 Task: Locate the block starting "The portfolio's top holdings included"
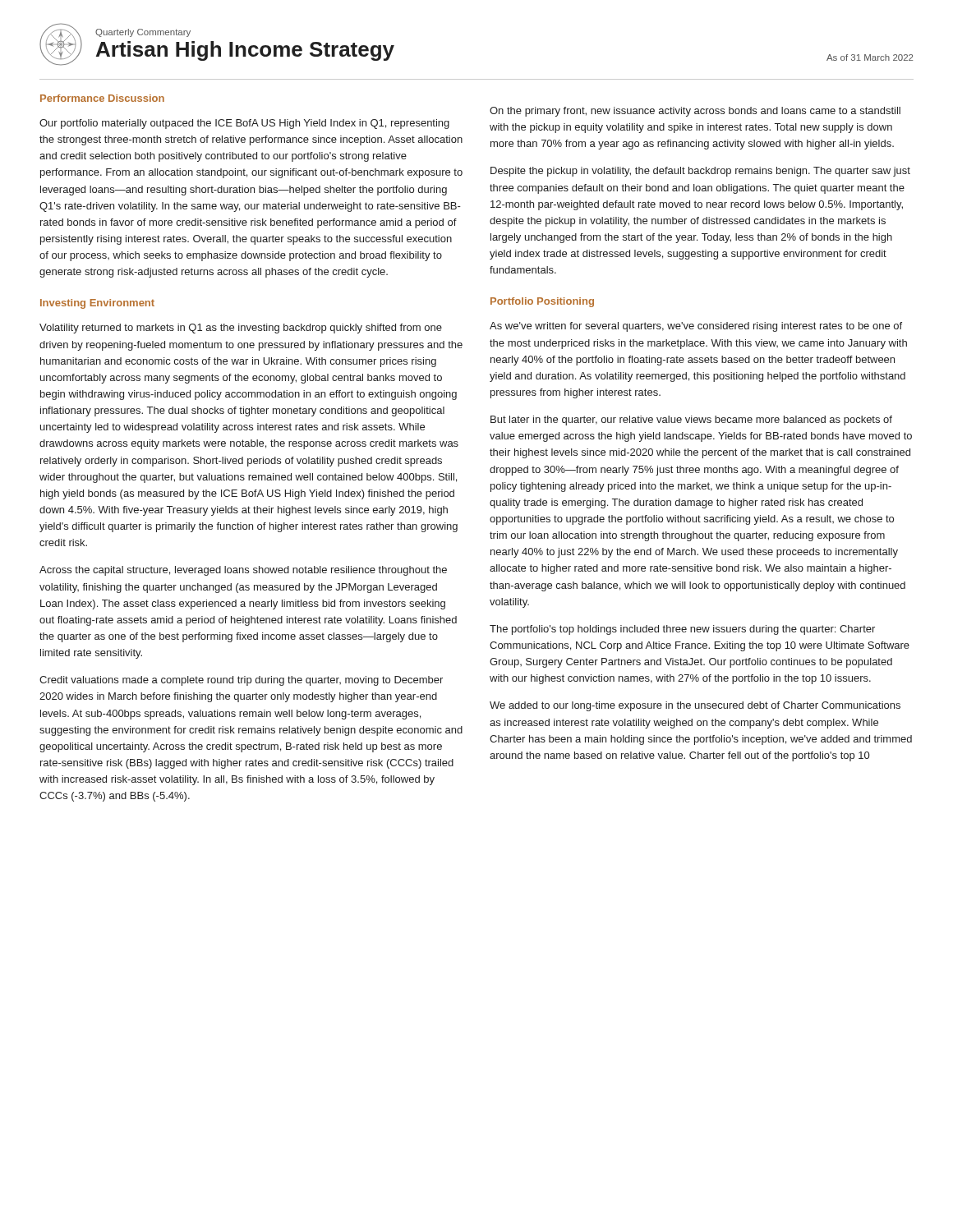[702, 654]
